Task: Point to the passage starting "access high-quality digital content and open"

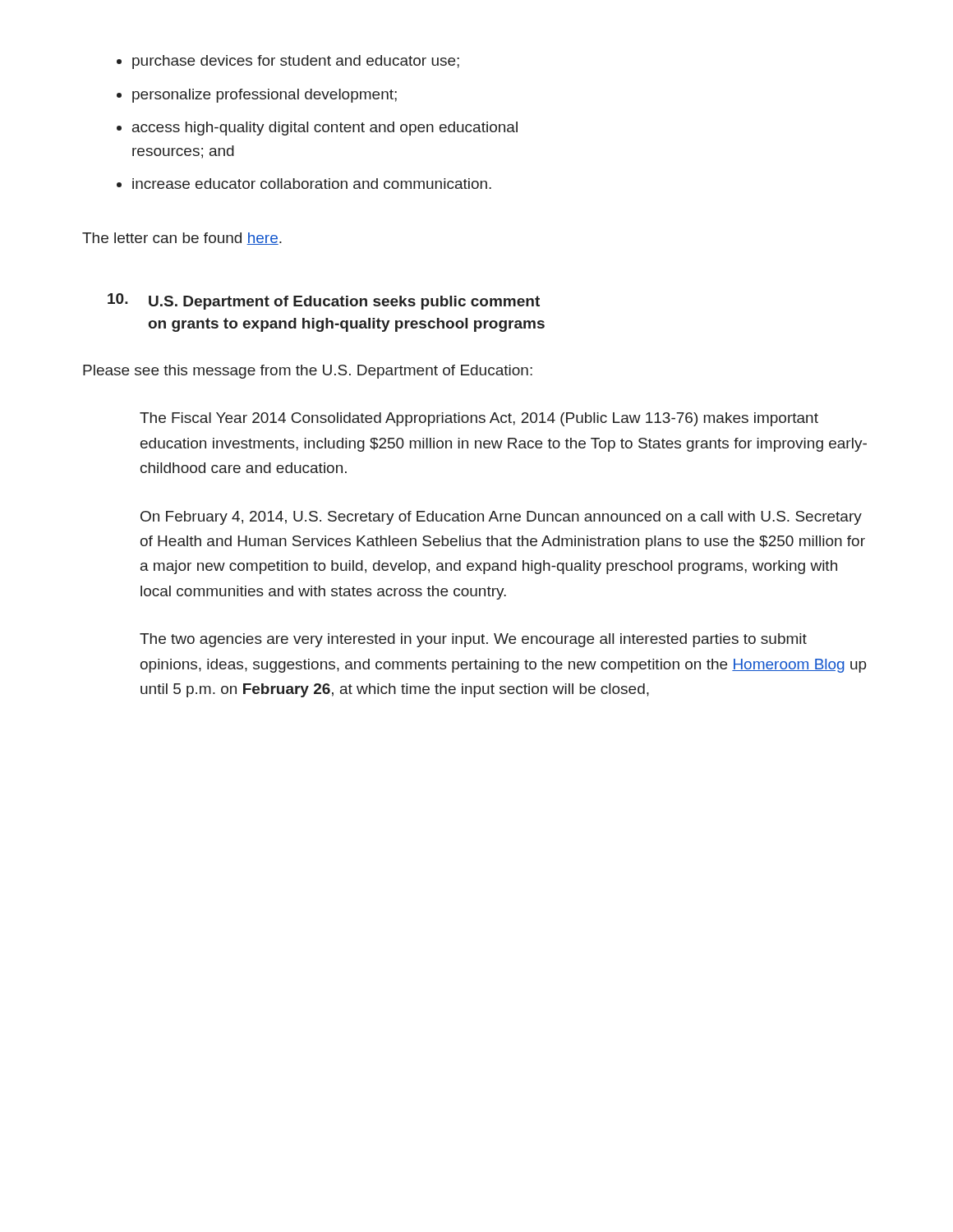Action: pos(325,139)
